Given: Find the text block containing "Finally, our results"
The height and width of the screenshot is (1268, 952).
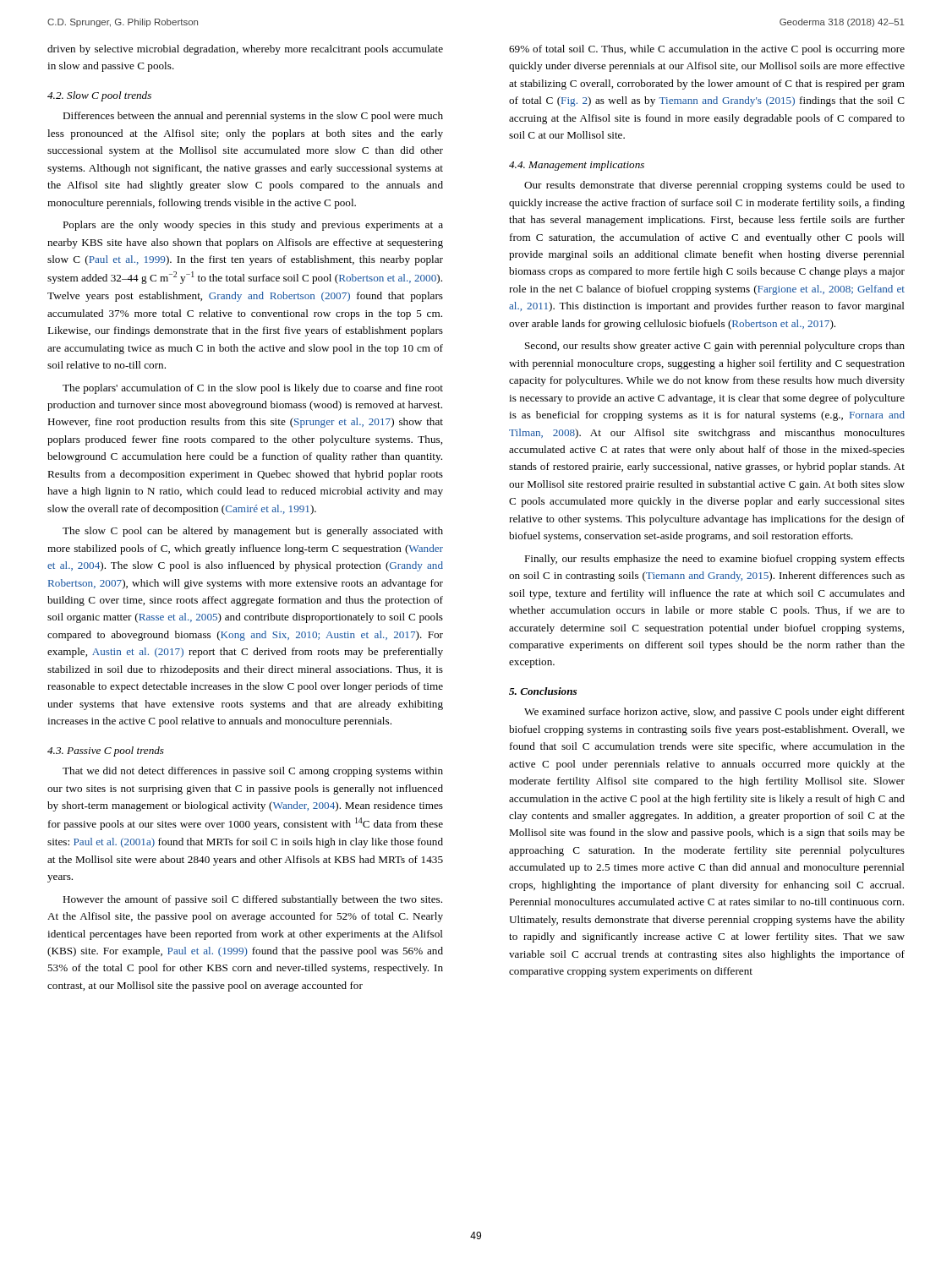Looking at the screenshot, I should tap(707, 611).
